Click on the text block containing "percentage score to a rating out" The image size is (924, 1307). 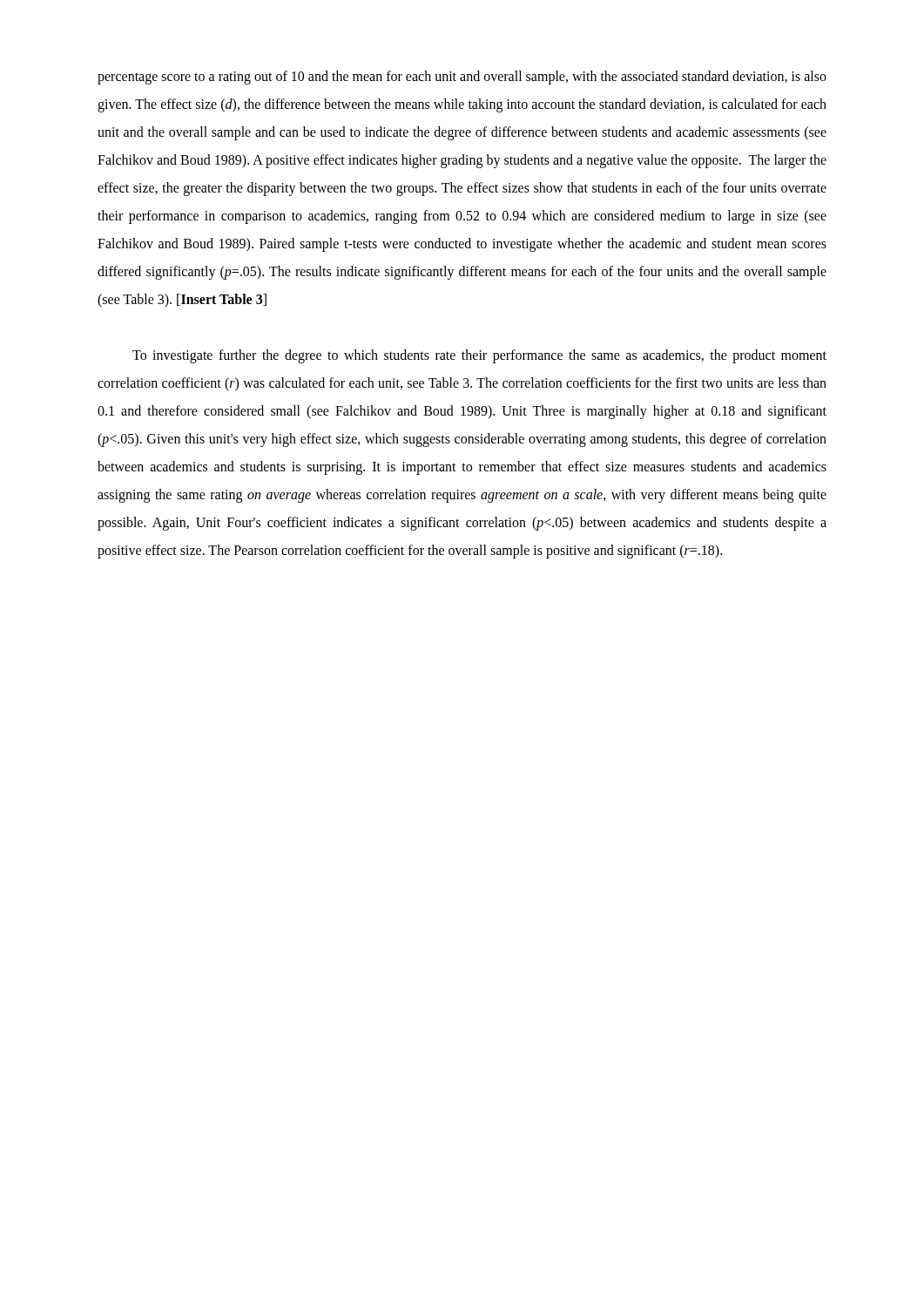(x=462, y=188)
